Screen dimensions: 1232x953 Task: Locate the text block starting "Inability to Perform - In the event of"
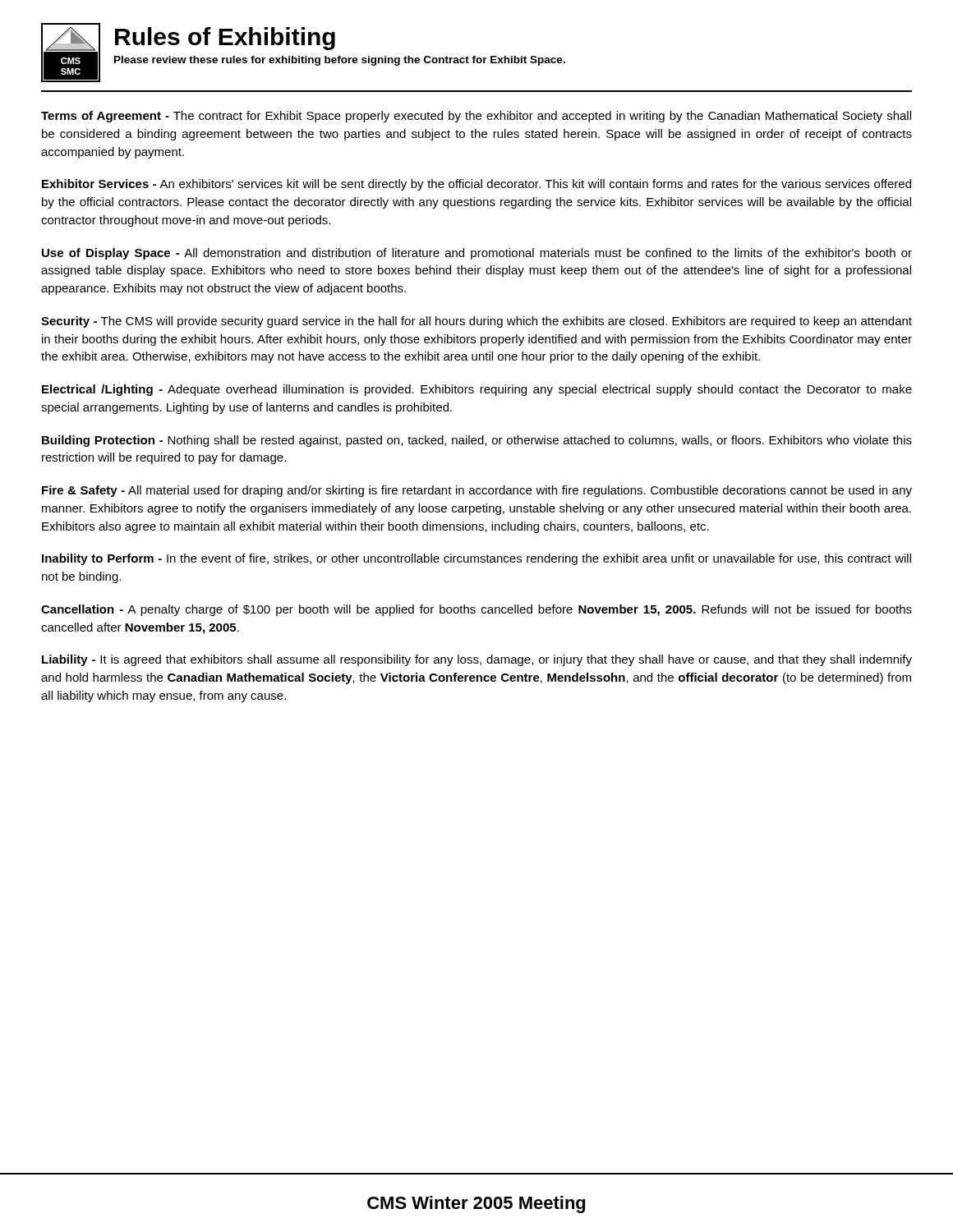pos(476,567)
